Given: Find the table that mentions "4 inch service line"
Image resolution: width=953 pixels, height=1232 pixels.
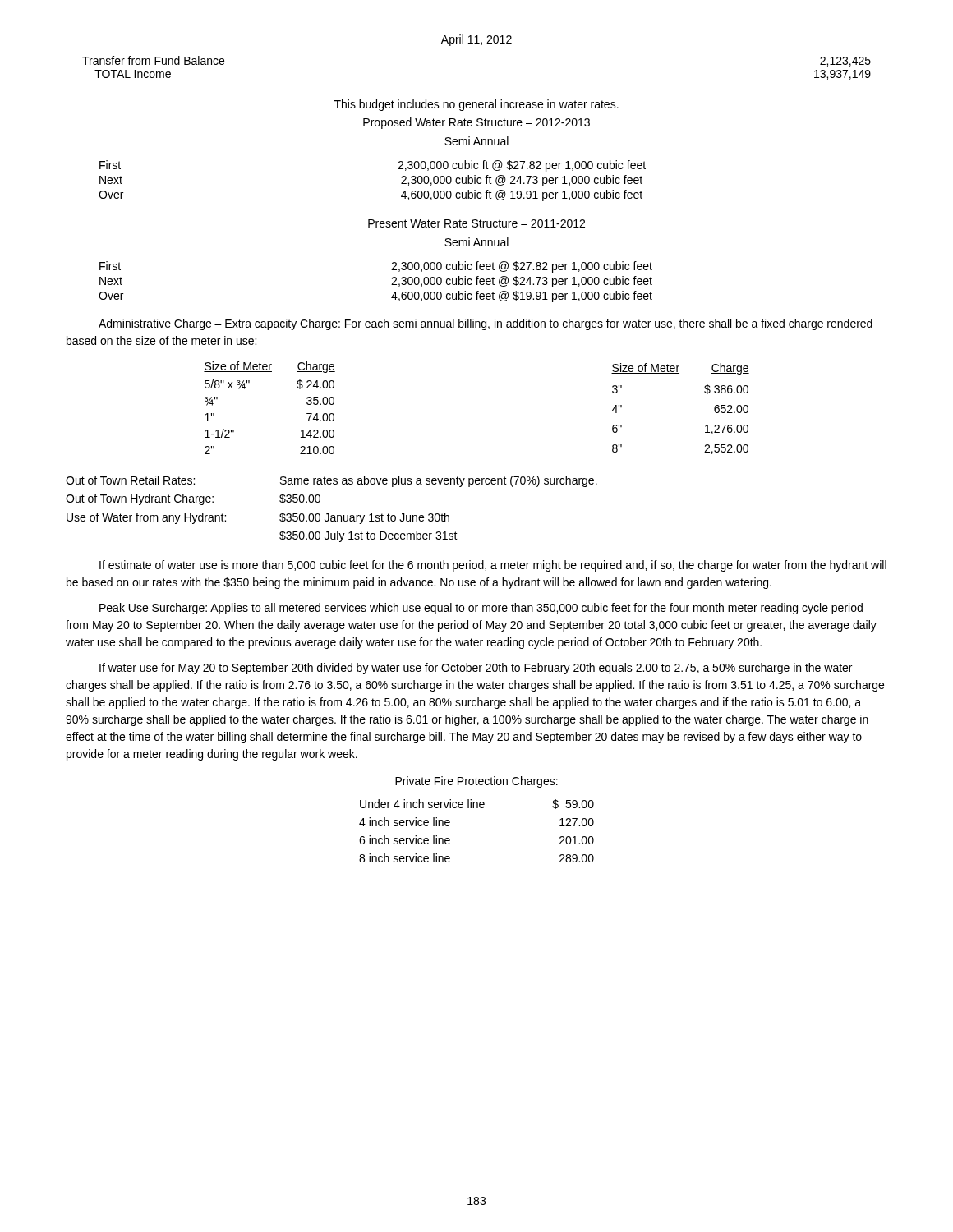Looking at the screenshot, I should point(476,831).
